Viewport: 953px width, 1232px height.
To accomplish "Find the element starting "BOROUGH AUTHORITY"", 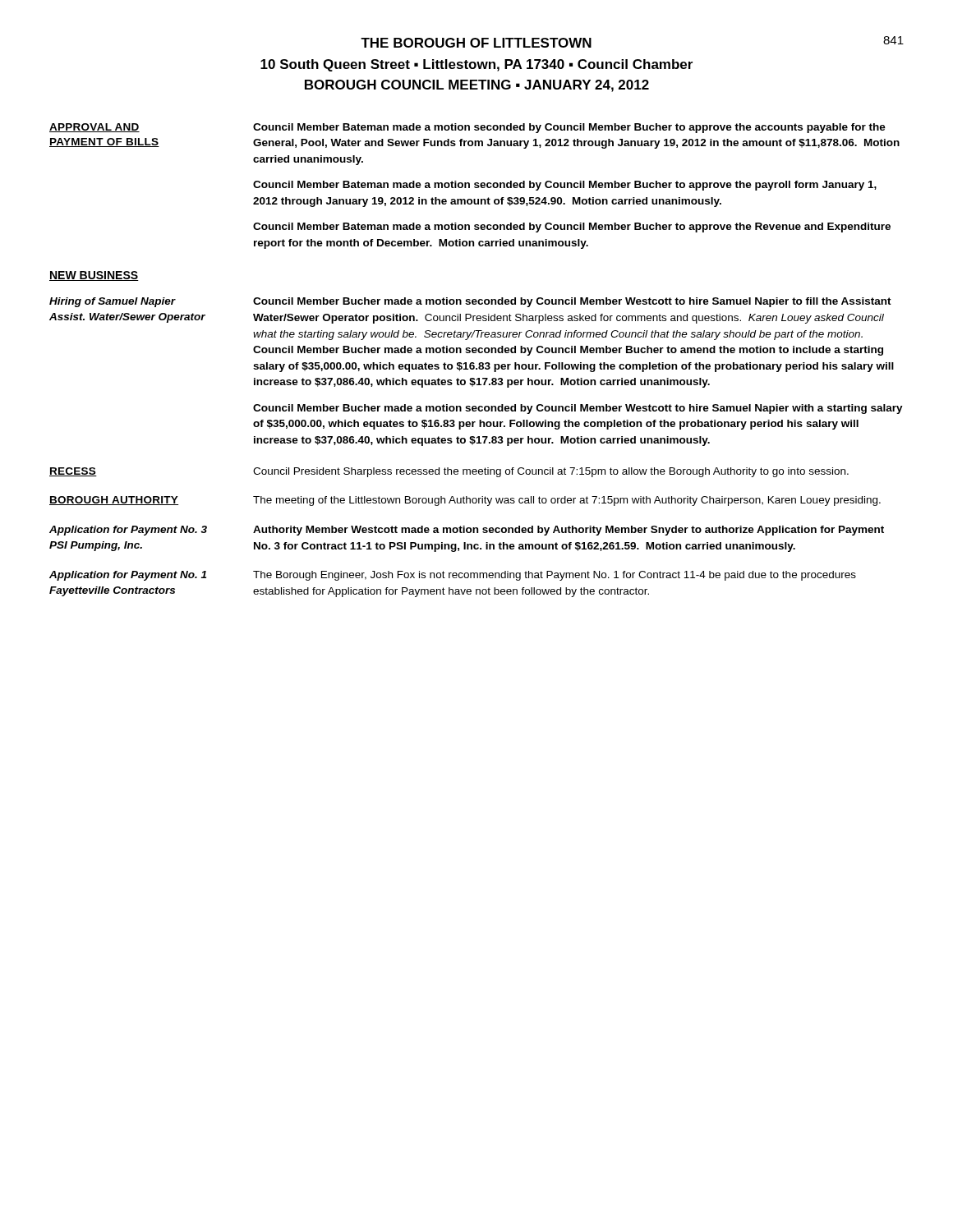I will pyautogui.click(x=114, y=500).
